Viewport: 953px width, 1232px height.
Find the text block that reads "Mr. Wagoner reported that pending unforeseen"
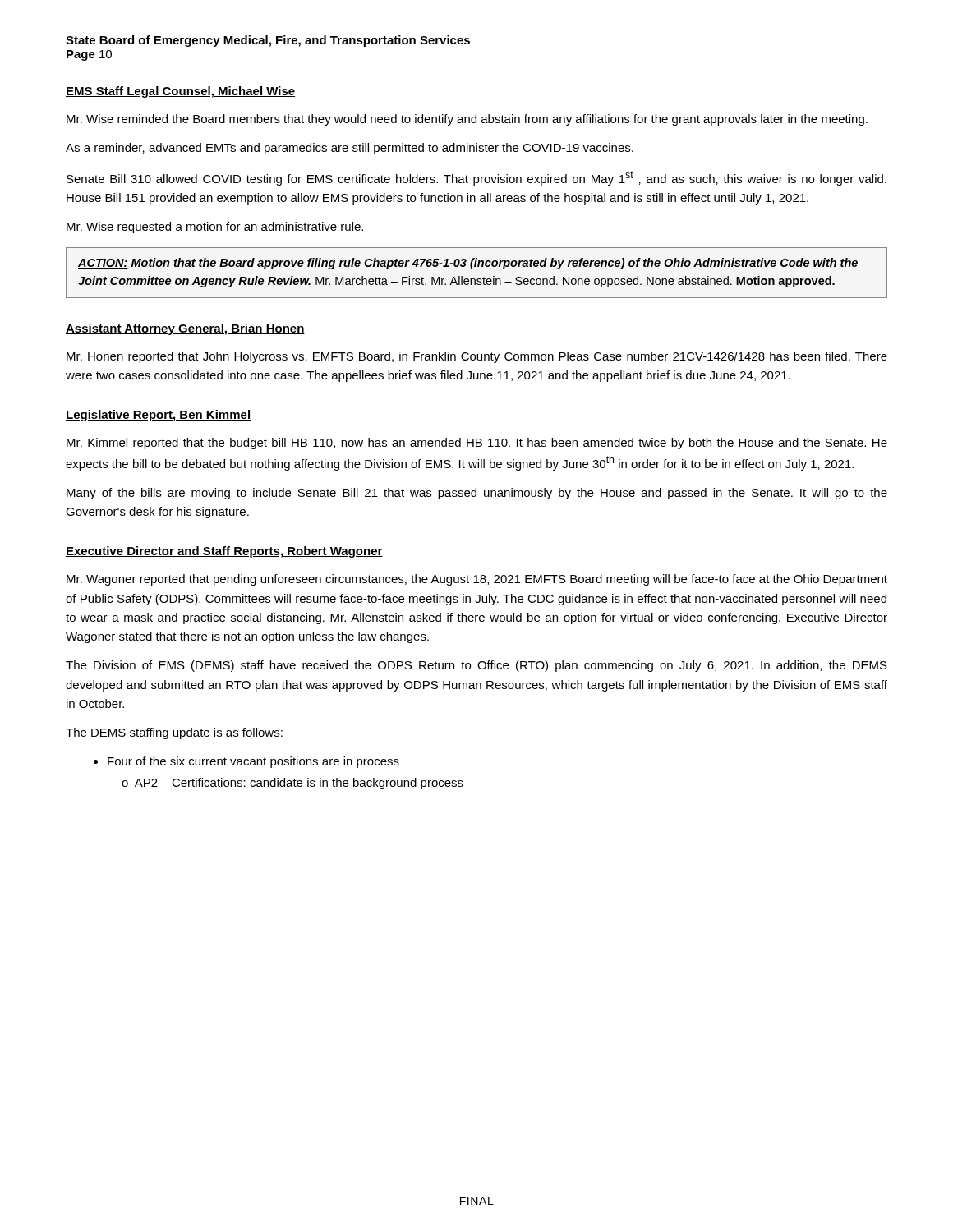click(476, 607)
